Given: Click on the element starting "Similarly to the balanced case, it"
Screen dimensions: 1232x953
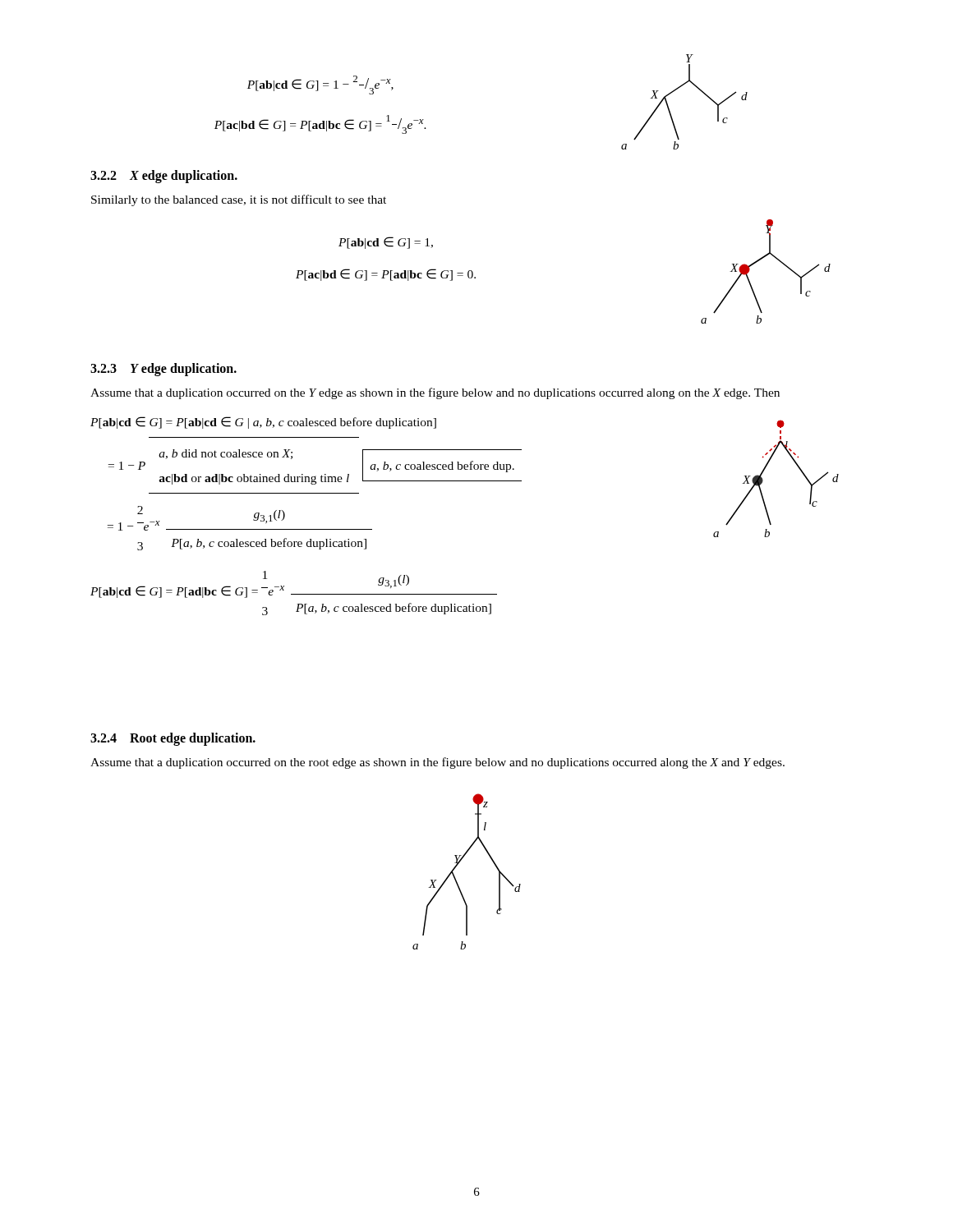Looking at the screenshot, I should coord(238,199).
